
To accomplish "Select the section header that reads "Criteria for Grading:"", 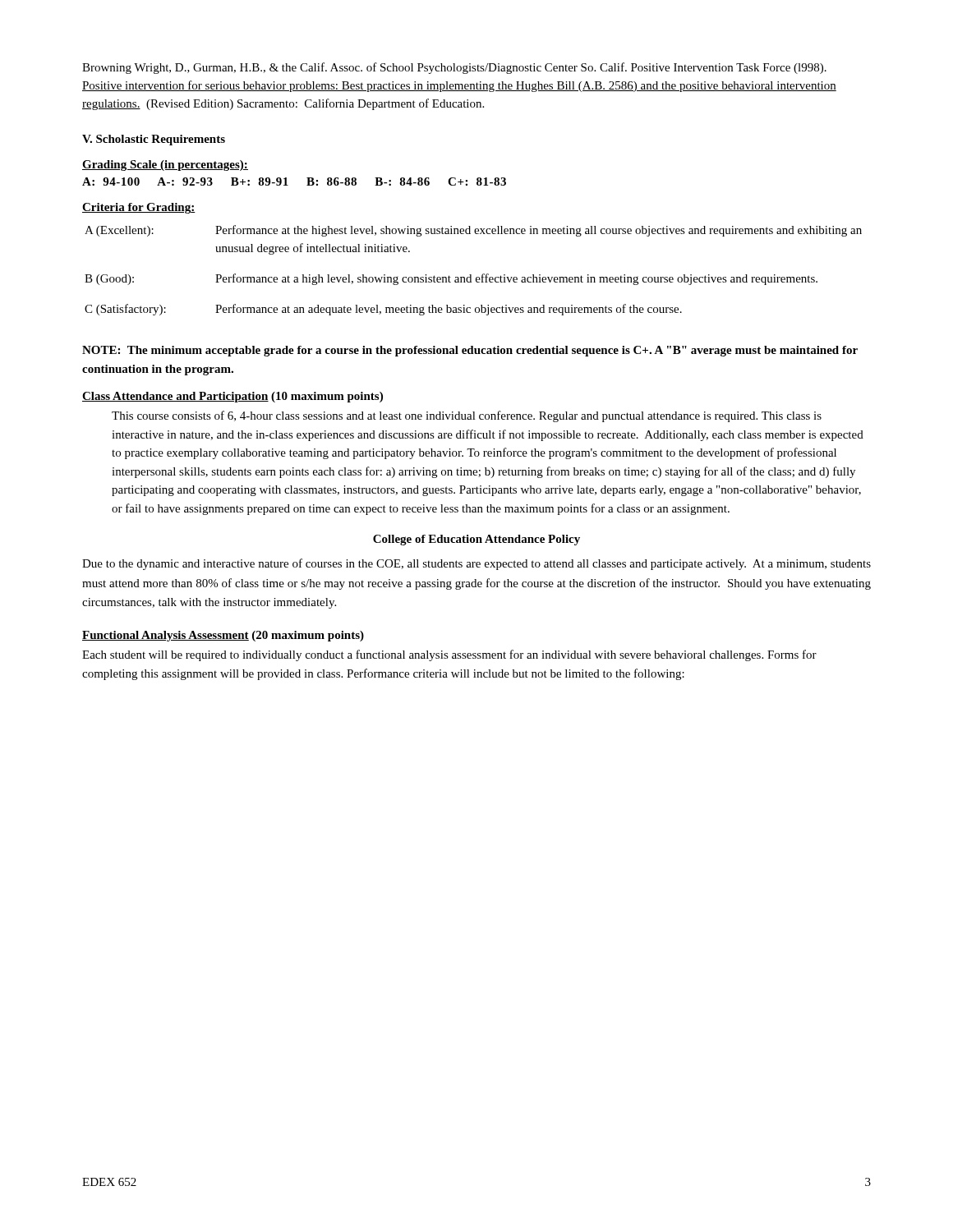I will [139, 207].
